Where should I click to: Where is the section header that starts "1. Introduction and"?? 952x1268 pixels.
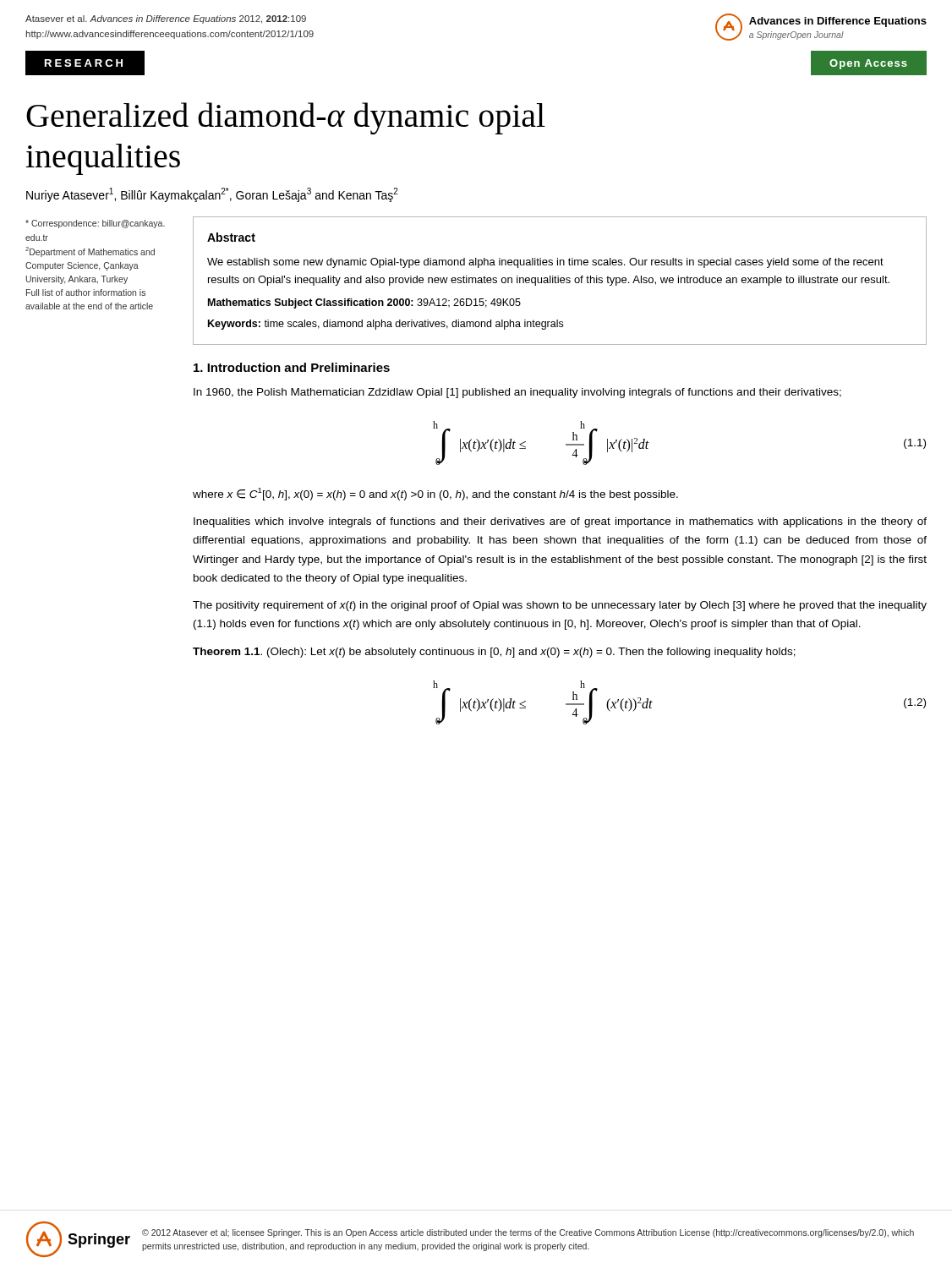coord(291,367)
